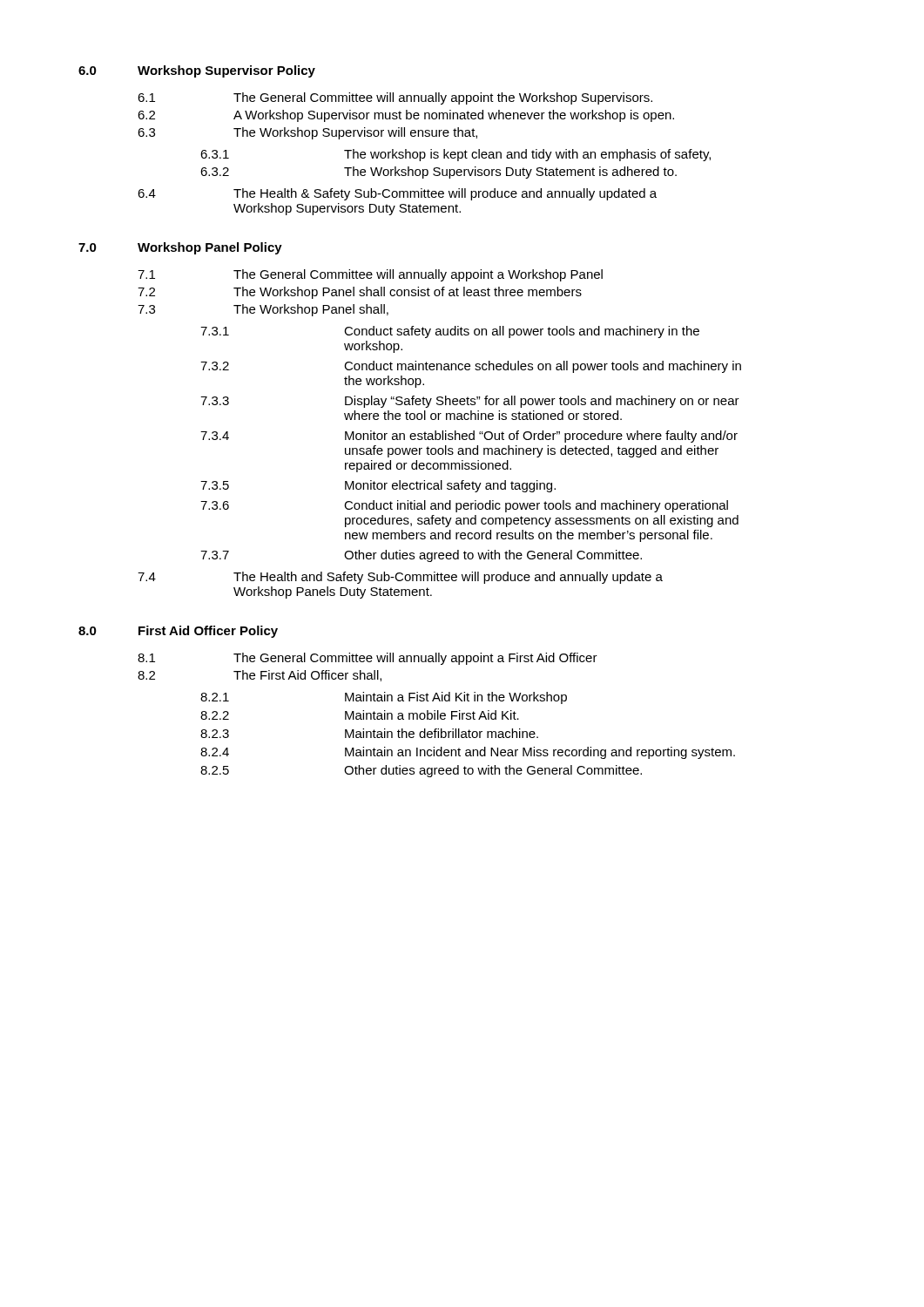Click on the text block starting "6.3.1 The workshop is kept"
The height and width of the screenshot is (1307, 924).
click(x=466, y=154)
